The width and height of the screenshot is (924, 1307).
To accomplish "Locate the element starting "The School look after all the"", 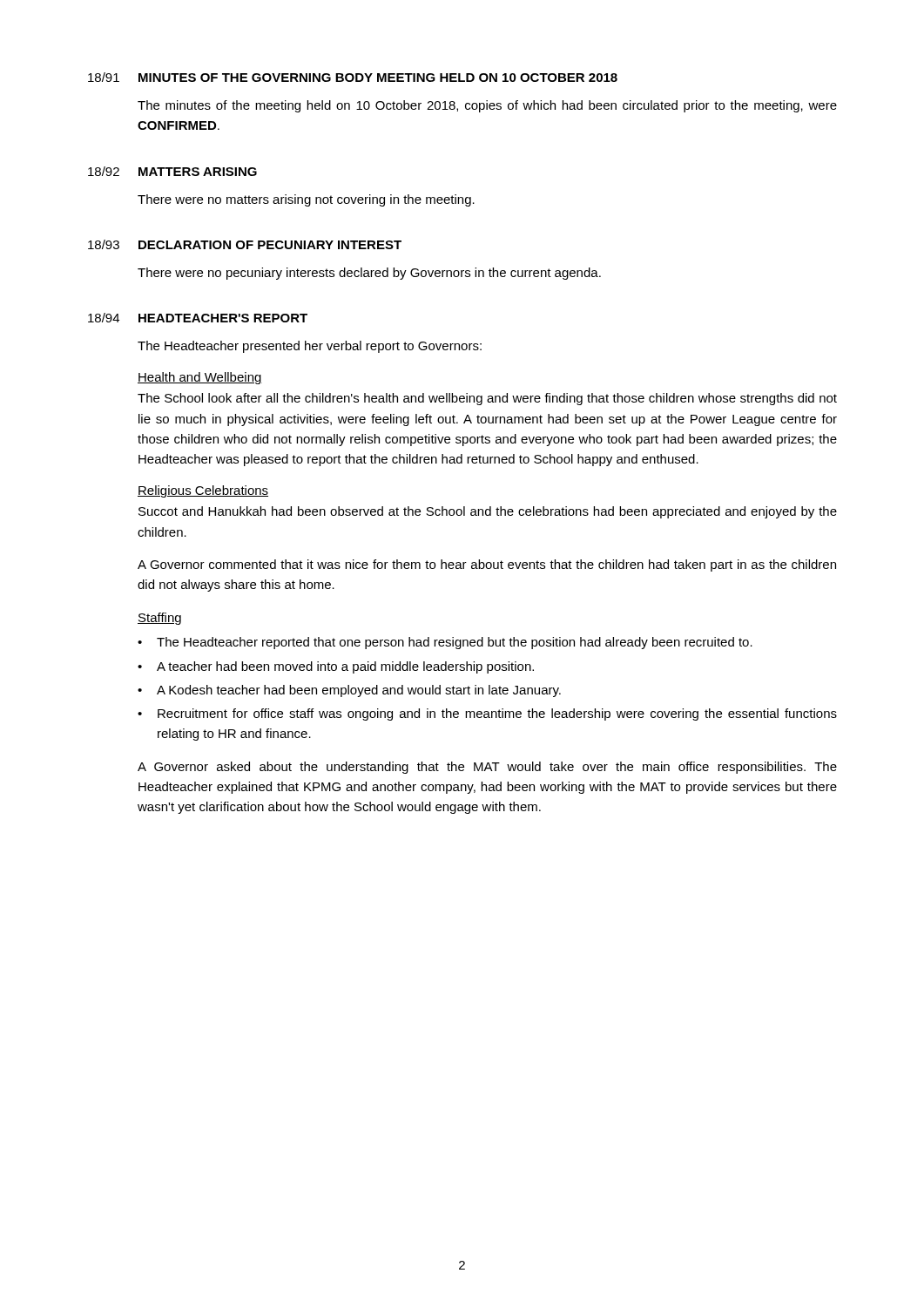I will [x=487, y=428].
